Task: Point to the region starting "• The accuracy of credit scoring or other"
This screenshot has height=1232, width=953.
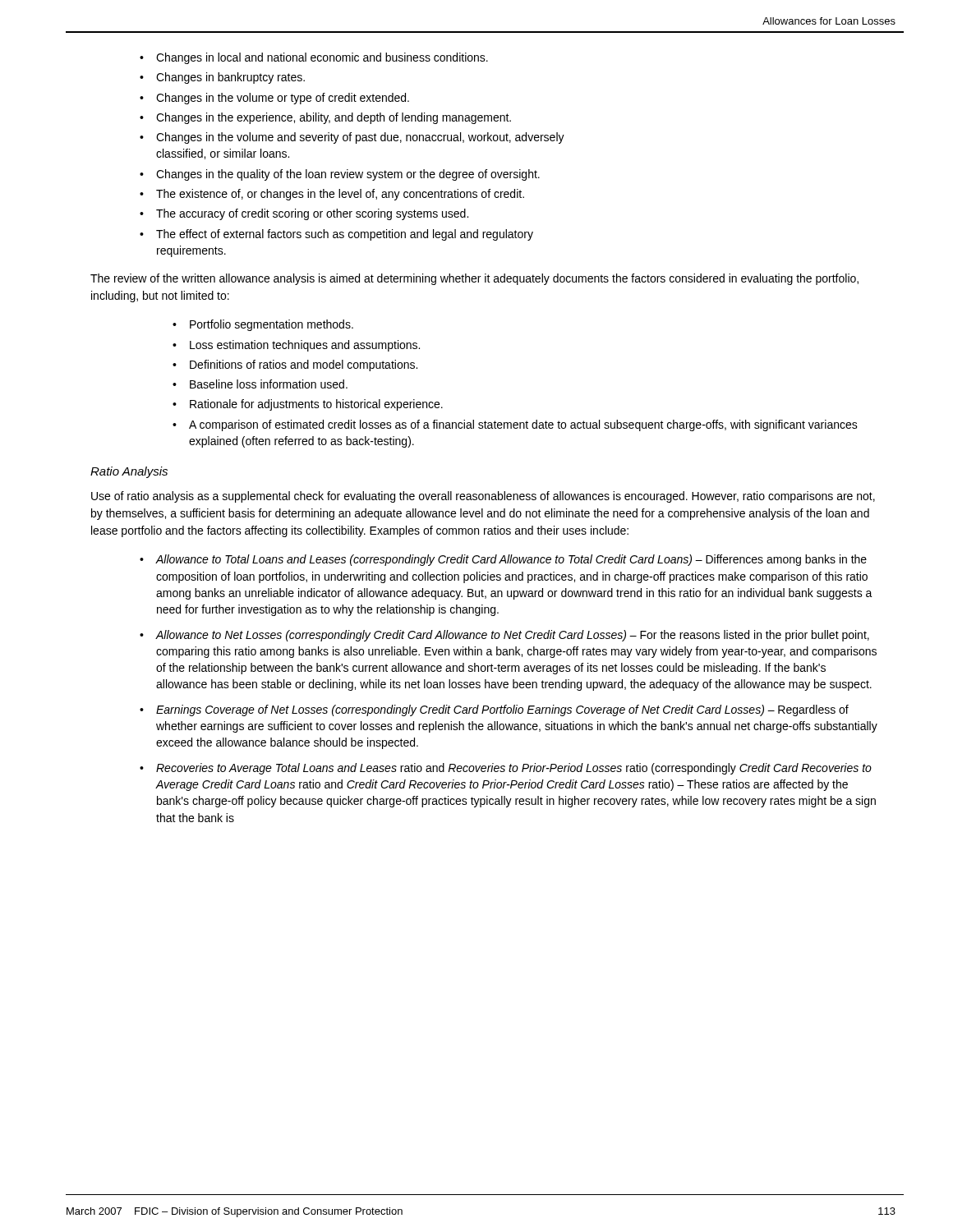Action: coord(305,214)
